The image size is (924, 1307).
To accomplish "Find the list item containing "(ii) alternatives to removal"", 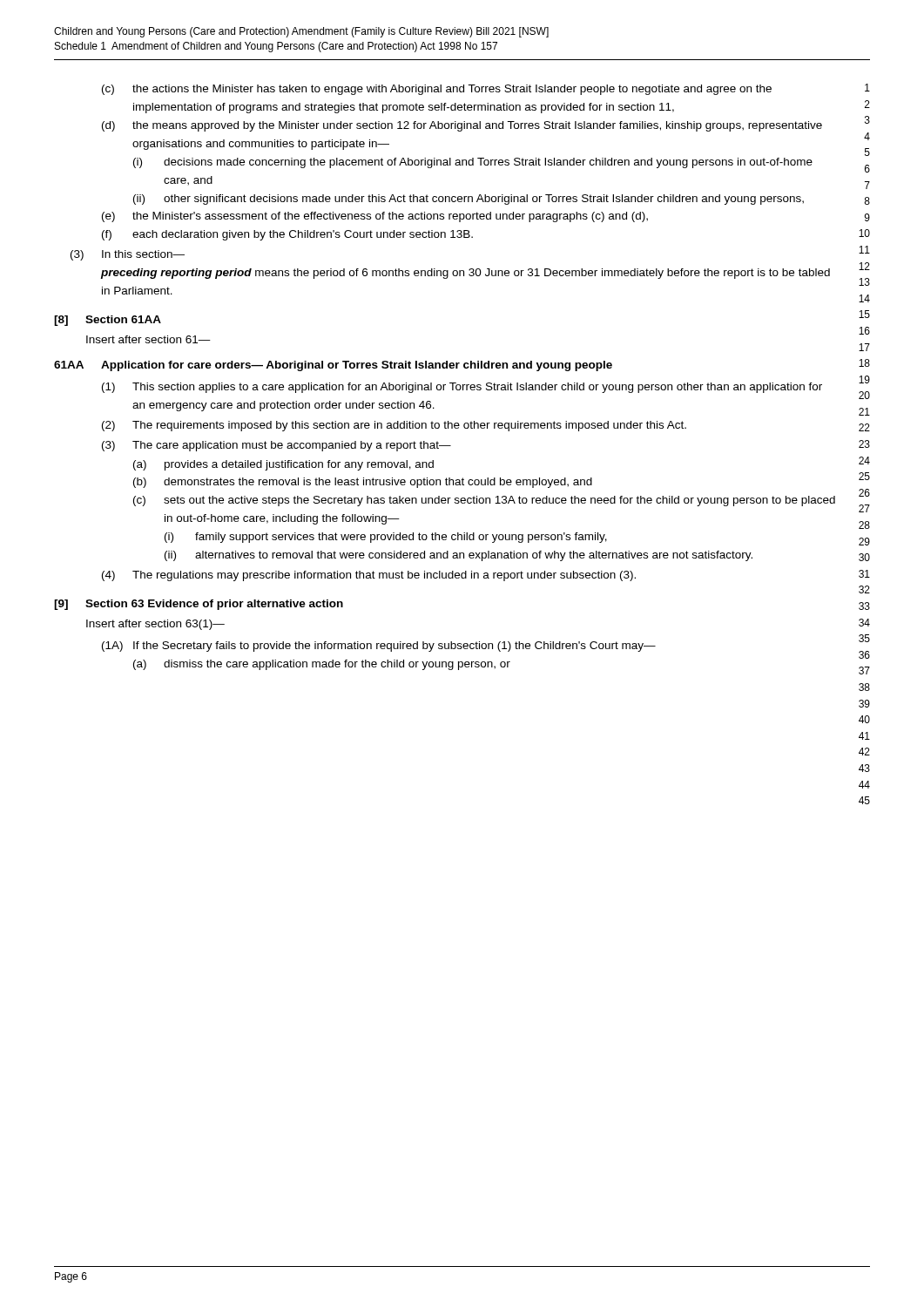I will click(x=500, y=556).
